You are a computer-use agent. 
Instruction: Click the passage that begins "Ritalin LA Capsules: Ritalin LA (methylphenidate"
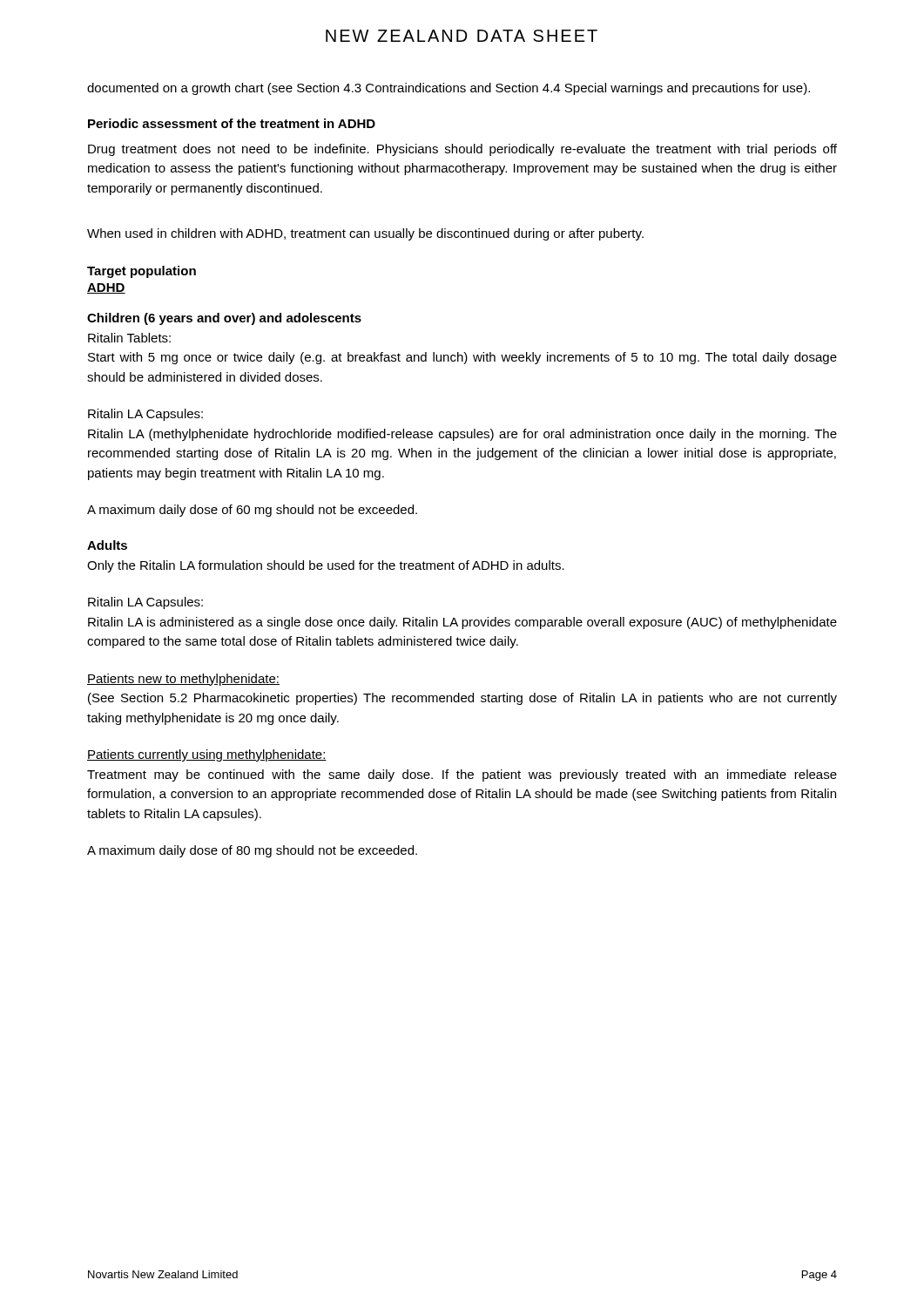462,443
